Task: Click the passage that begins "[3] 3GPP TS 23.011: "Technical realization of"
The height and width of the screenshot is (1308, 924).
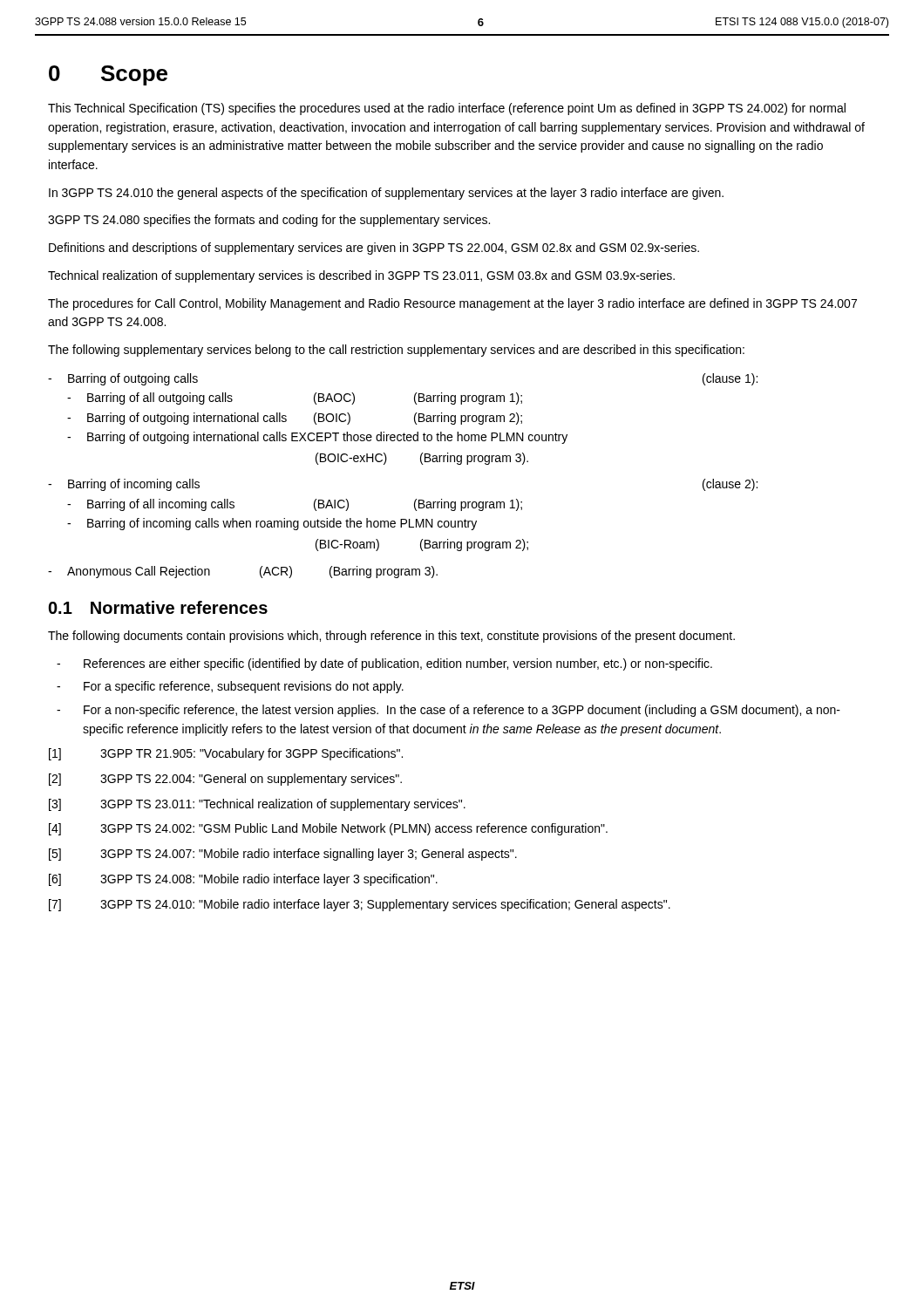Action: [462, 804]
